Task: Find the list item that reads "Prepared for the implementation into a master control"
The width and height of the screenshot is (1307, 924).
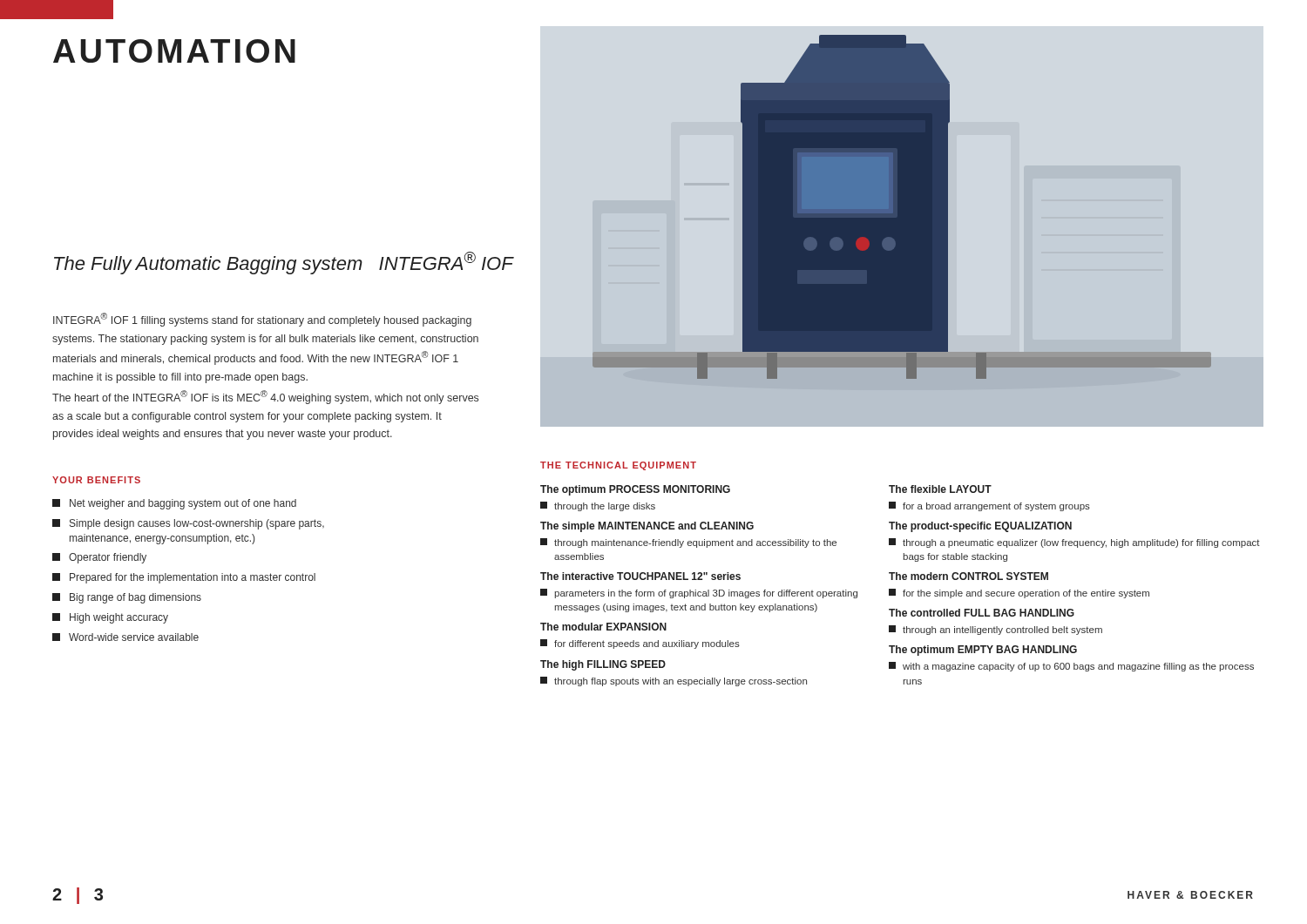Action: pos(184,578)
